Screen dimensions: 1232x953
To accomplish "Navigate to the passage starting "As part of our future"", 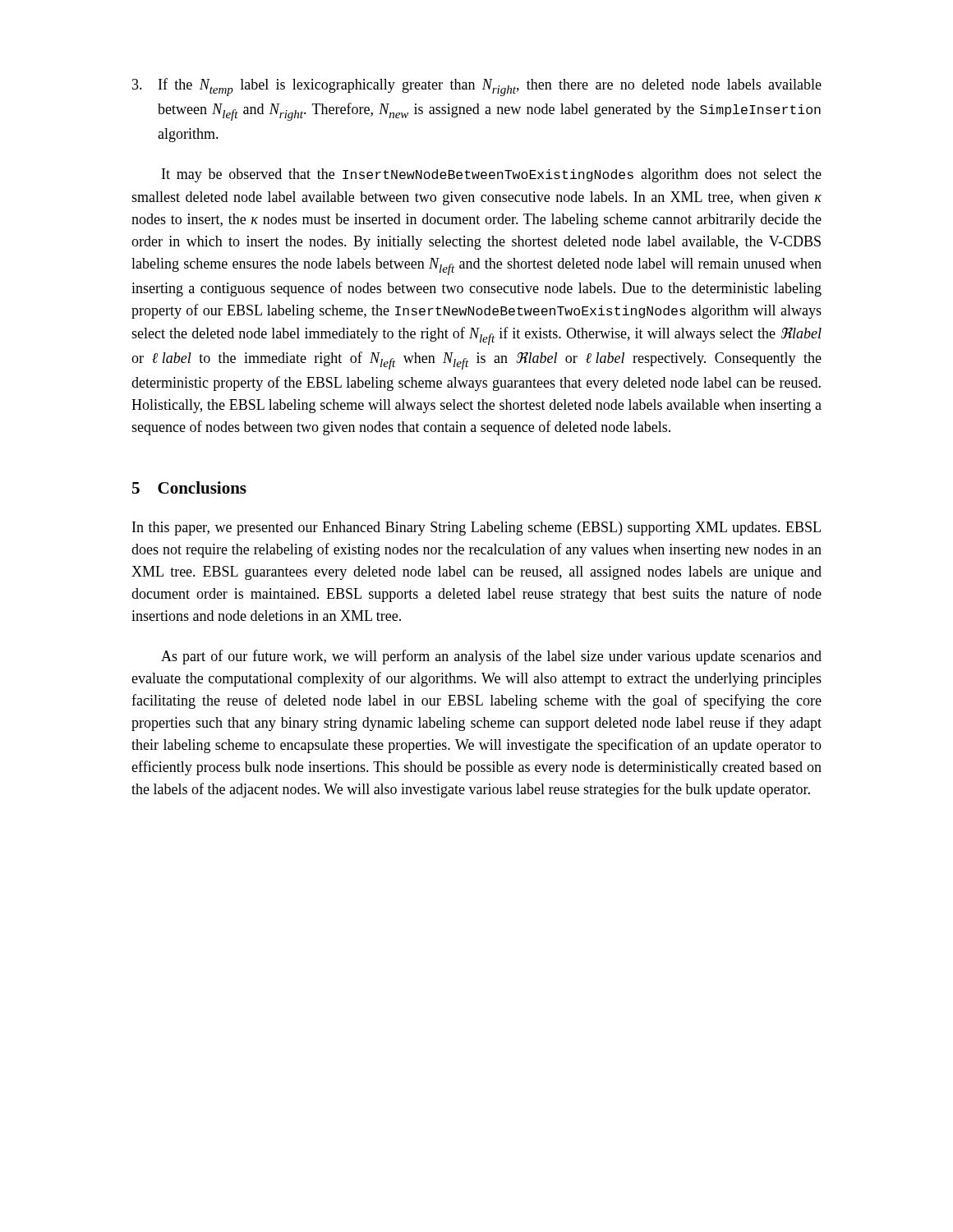I will (476, 723).
